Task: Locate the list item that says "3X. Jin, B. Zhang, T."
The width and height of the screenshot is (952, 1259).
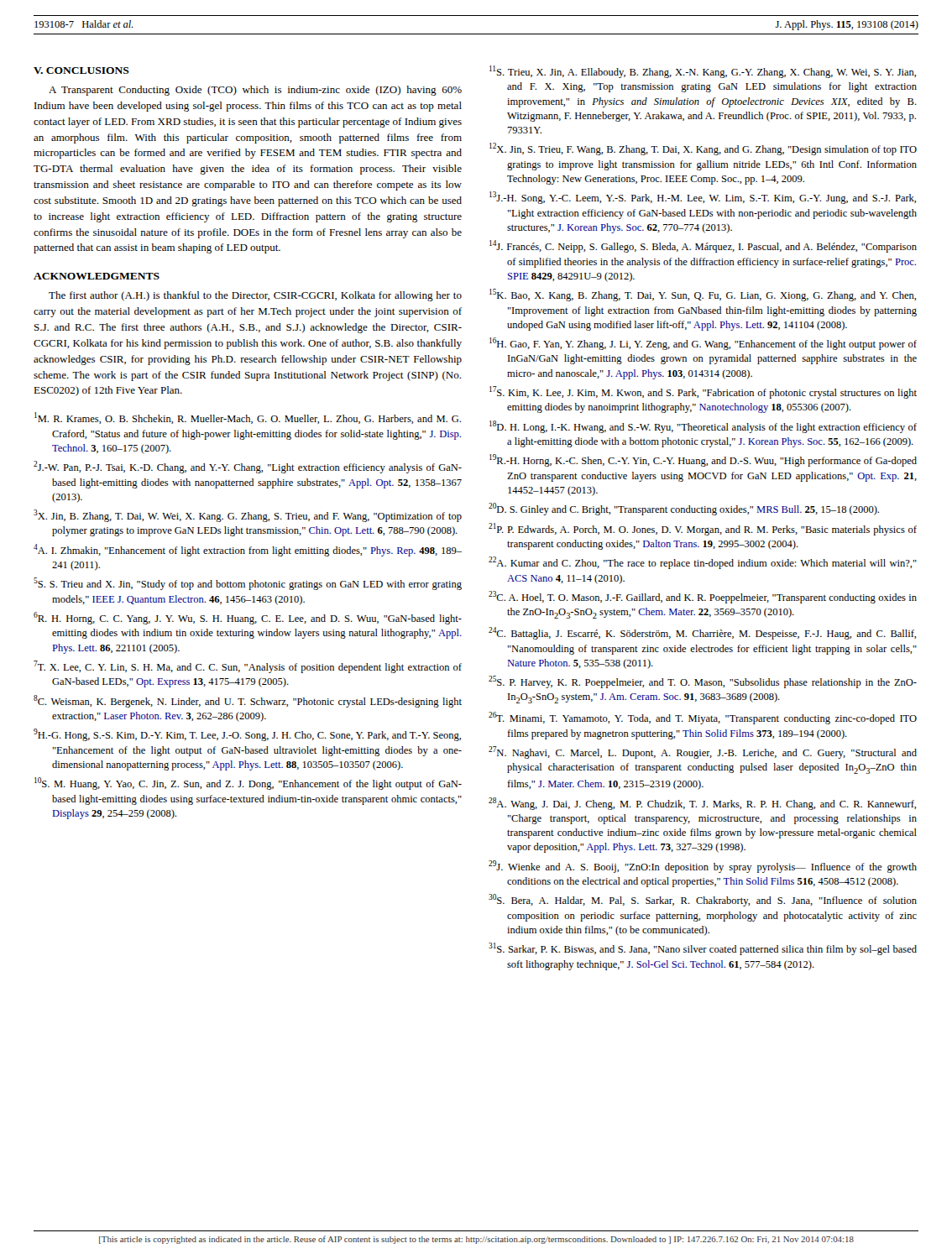Action: tap(248, 523)
